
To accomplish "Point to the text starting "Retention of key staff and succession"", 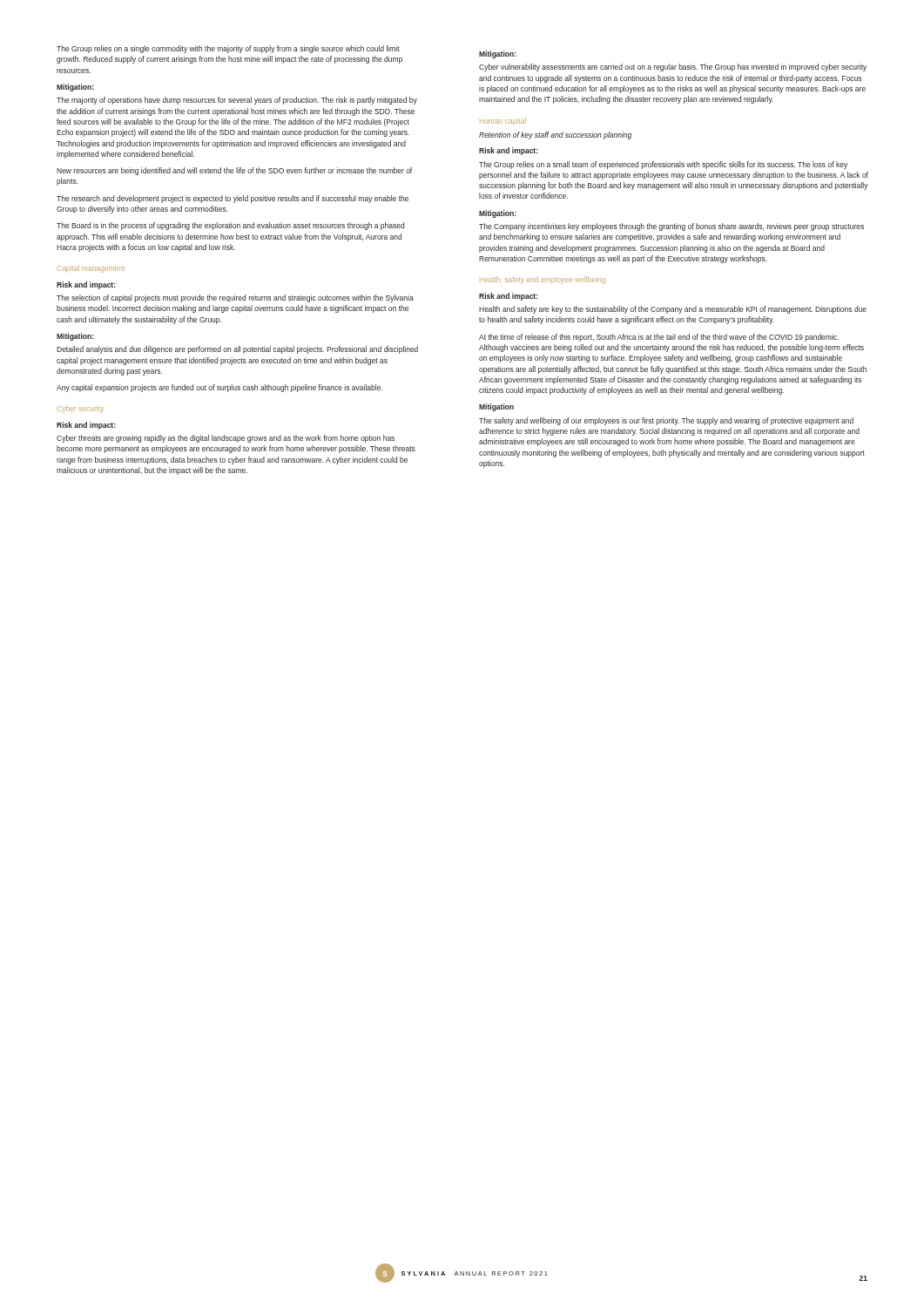I will (555, 135).
